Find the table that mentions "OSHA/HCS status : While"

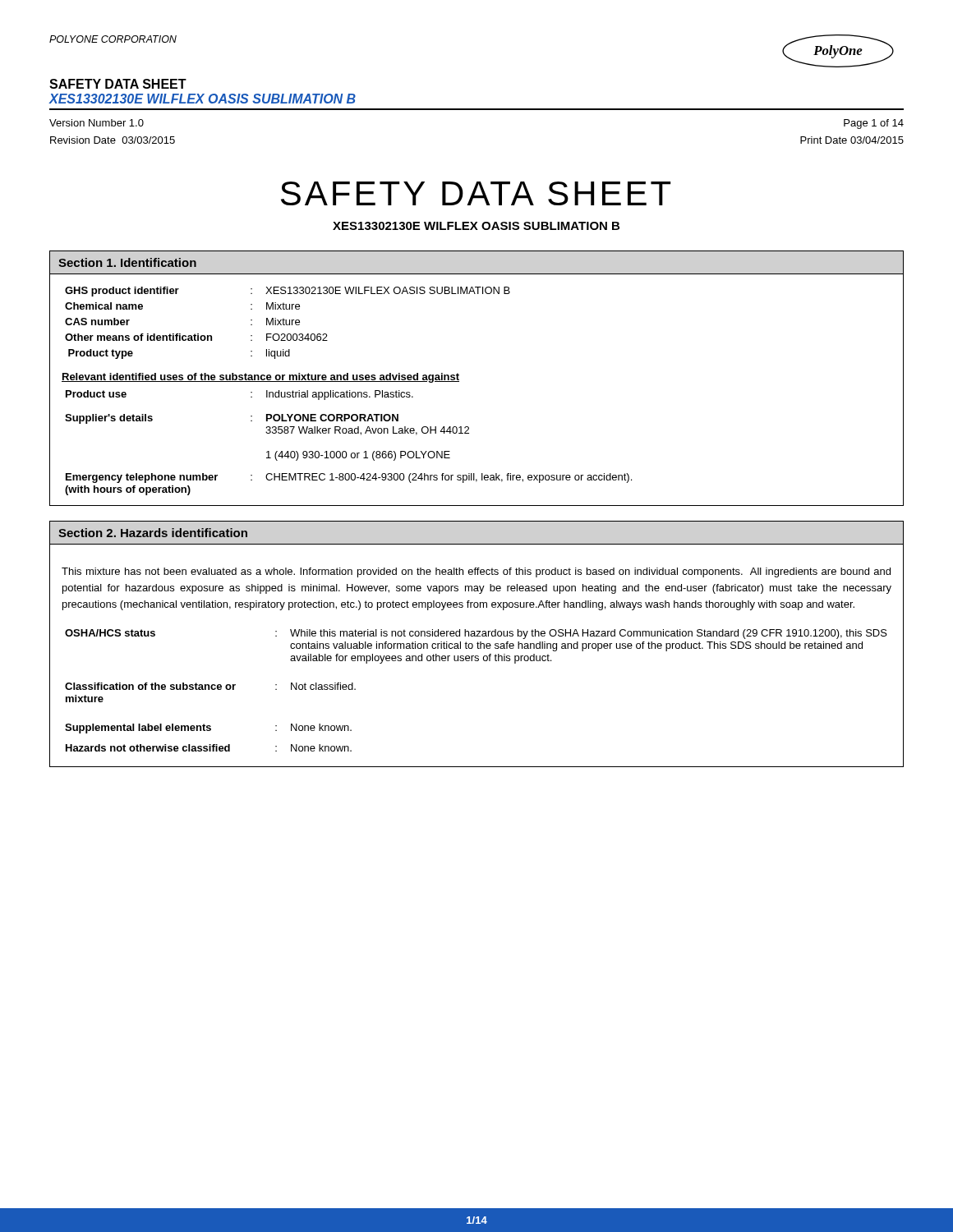pyautogui.click(x=476, y=690)
